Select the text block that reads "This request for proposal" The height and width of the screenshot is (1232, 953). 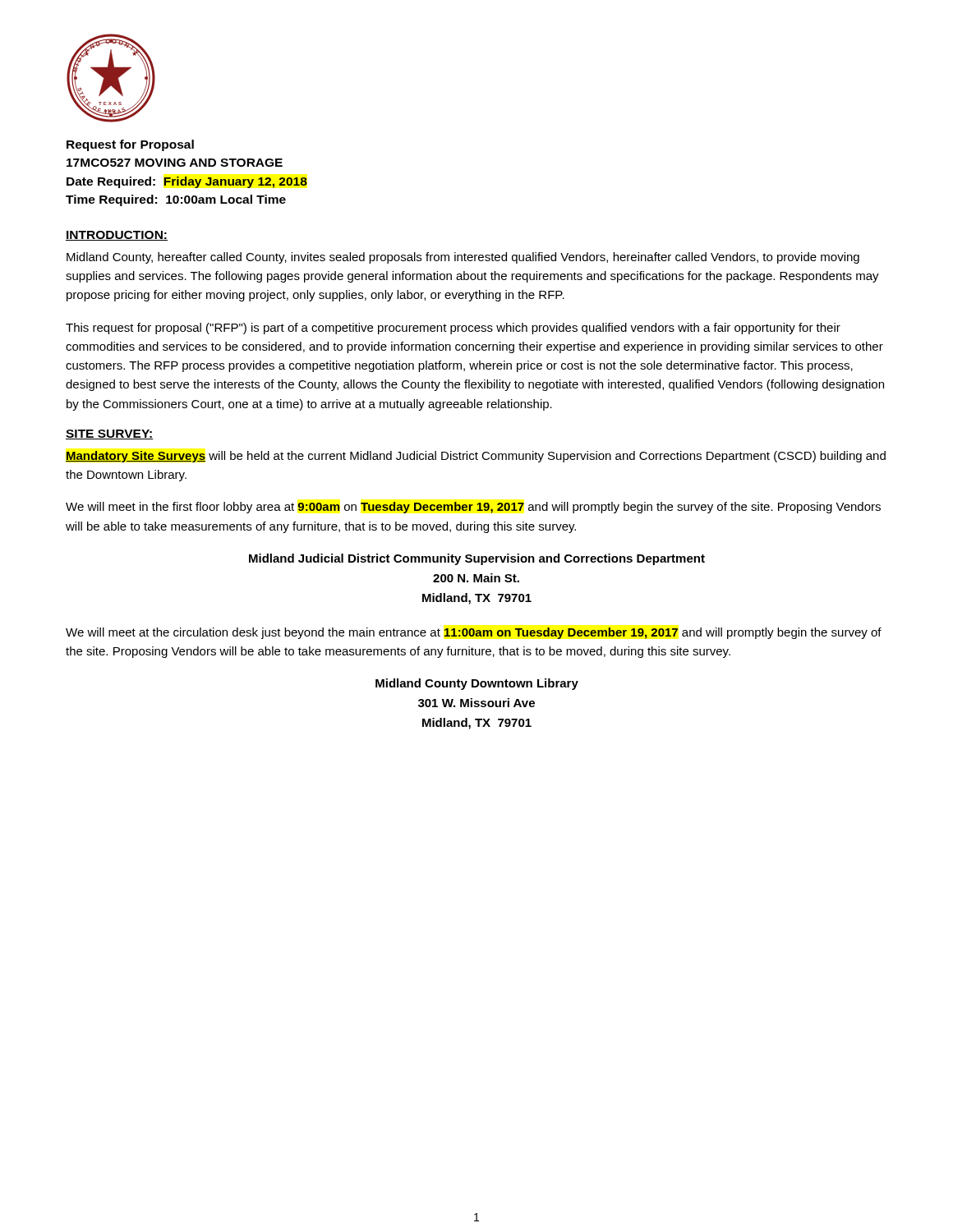[x=475, y=365]
